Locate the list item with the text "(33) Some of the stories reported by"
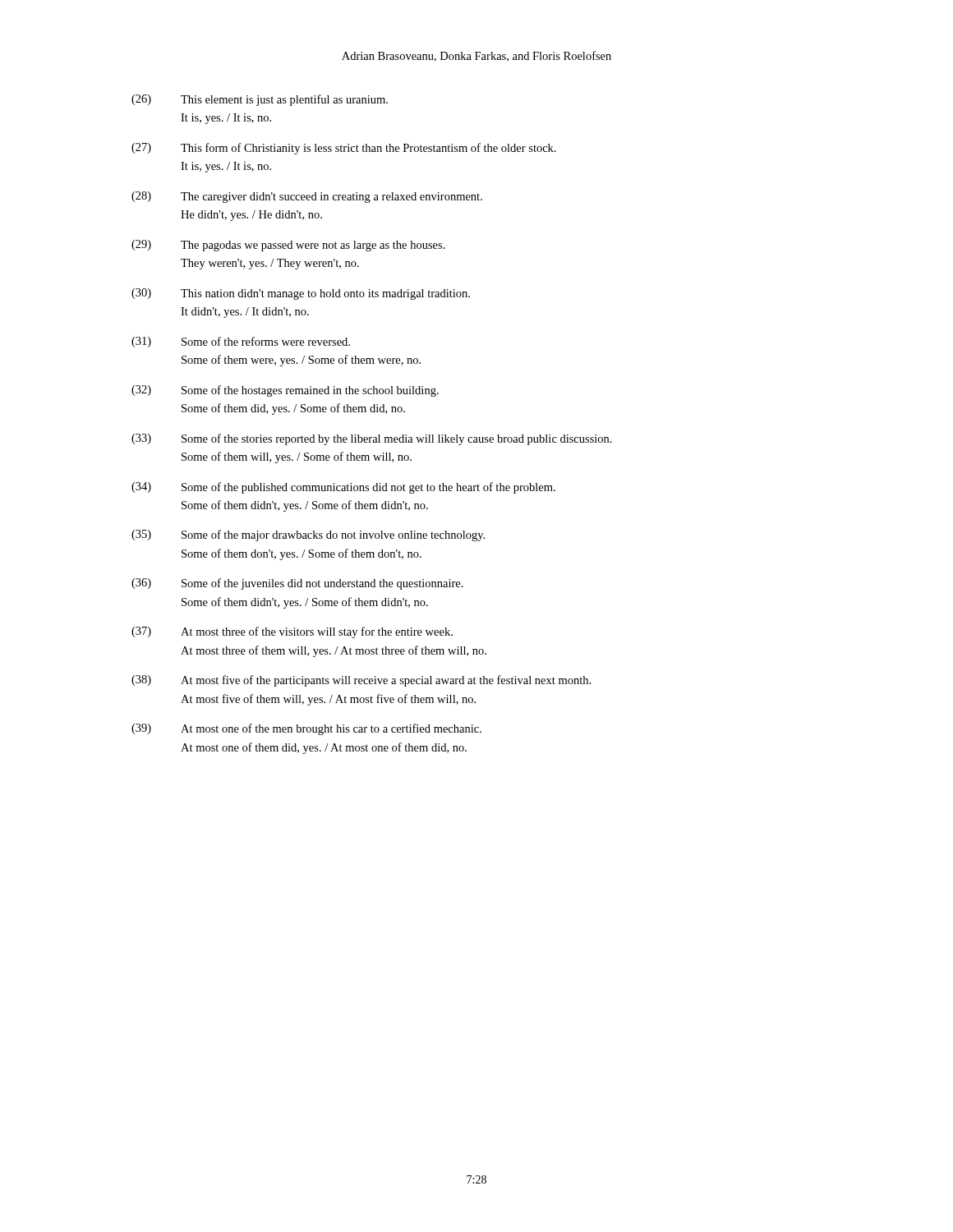 485,448
